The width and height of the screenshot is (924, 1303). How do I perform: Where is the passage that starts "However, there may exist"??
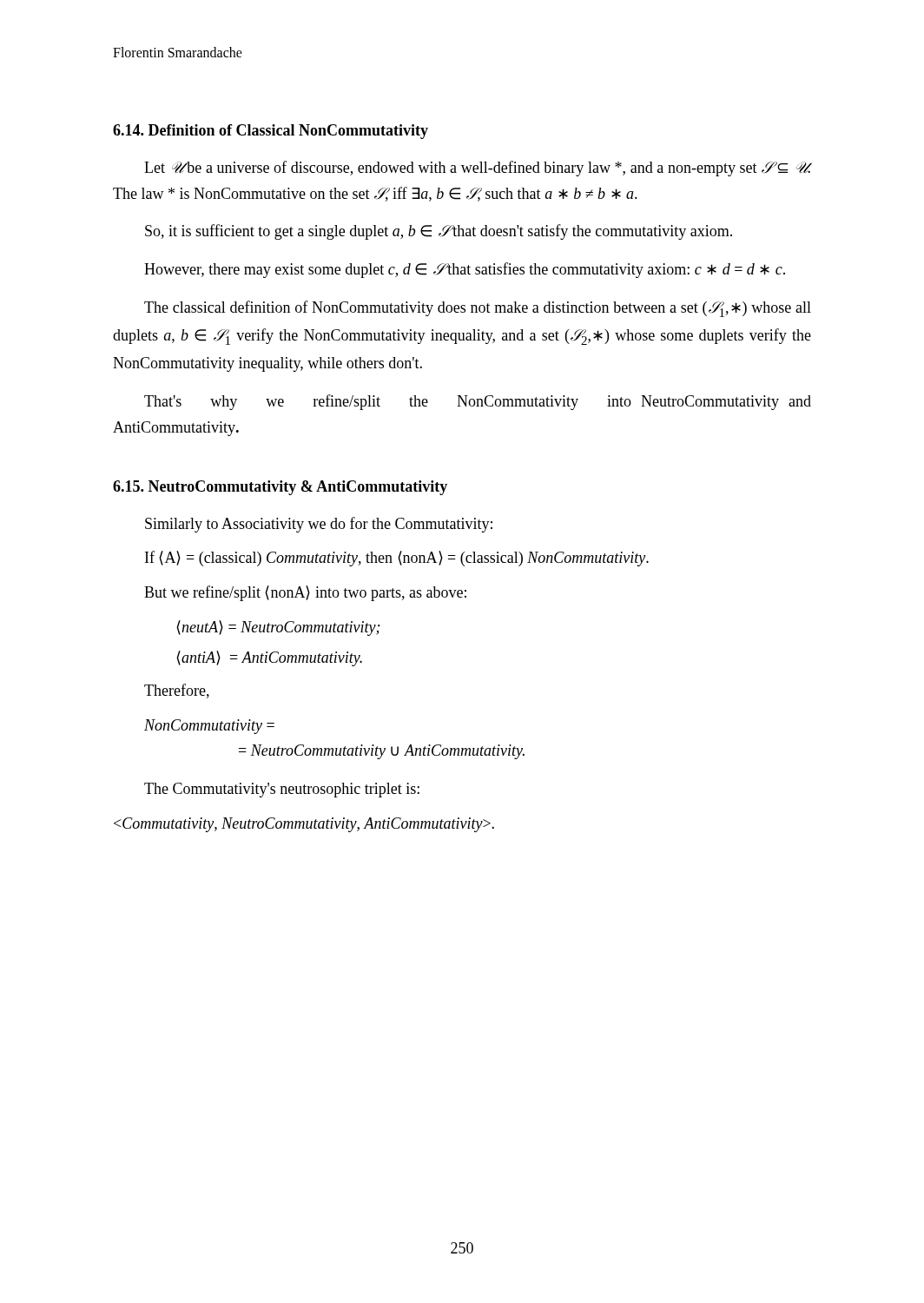465,269
